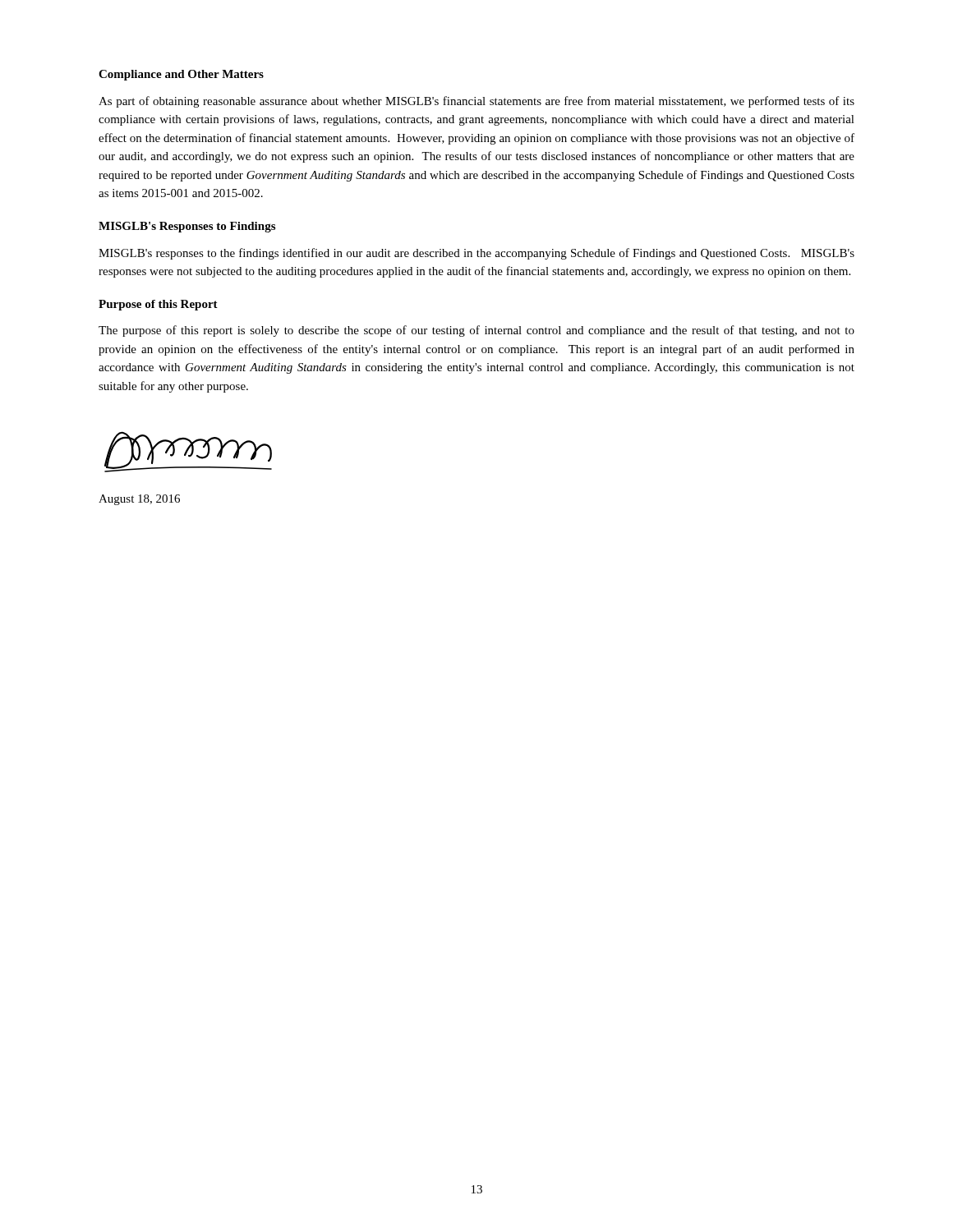Navigate to the region starting "Compliance and Other Matters"

click(181, 74)
